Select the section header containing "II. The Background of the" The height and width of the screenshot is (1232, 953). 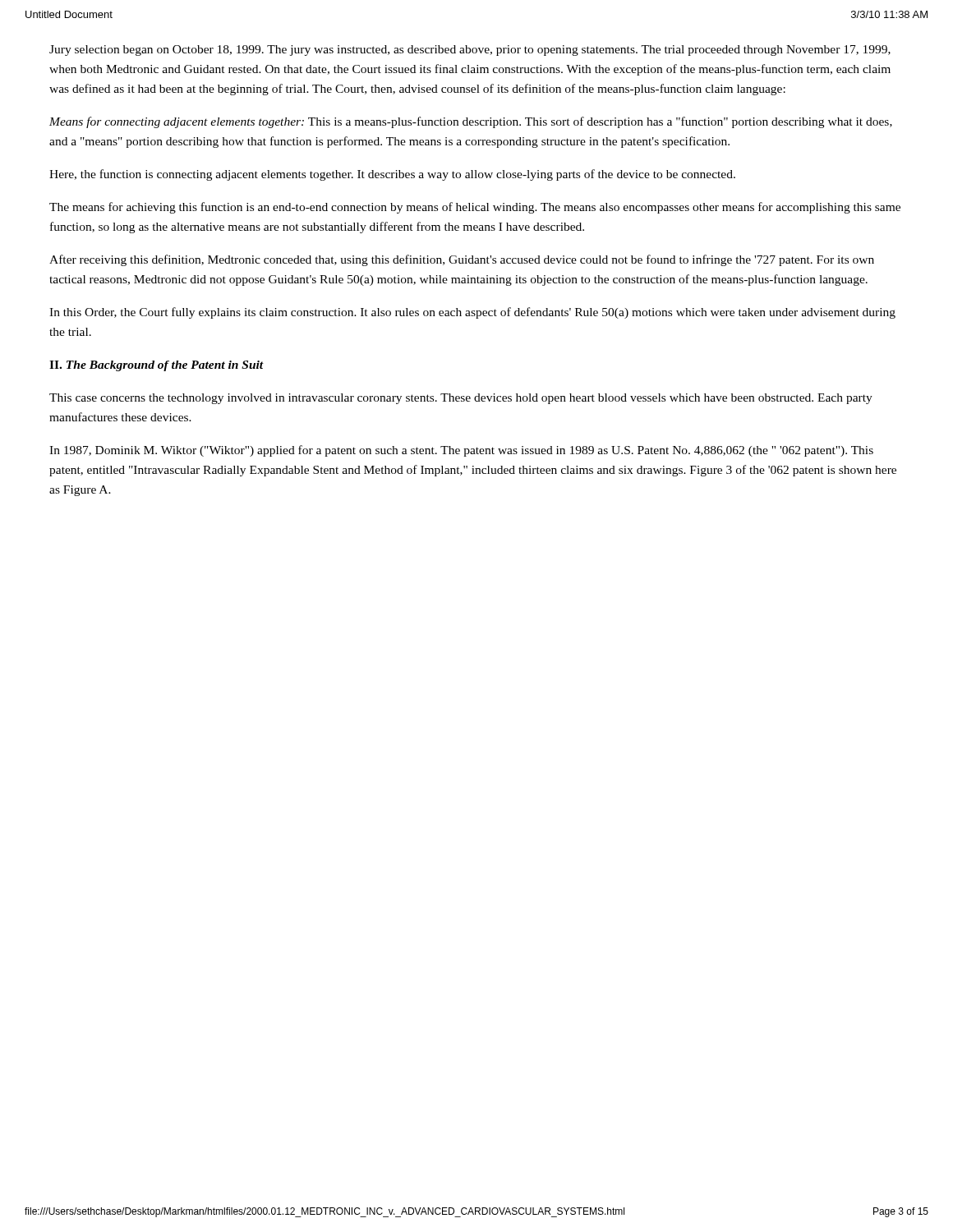click(157, 366)
